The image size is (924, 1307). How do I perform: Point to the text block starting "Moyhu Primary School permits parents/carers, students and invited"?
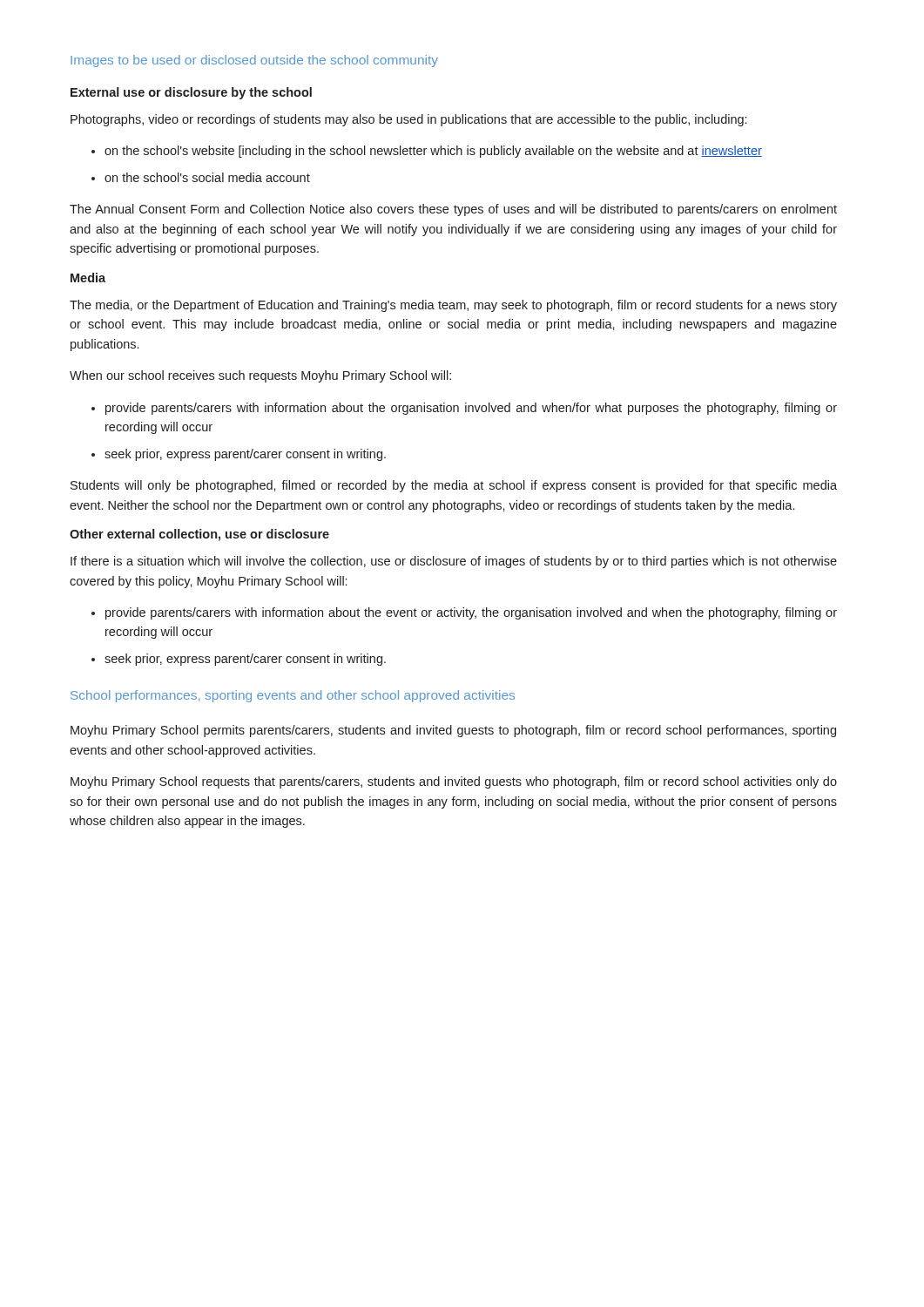[x=453, y=740]
